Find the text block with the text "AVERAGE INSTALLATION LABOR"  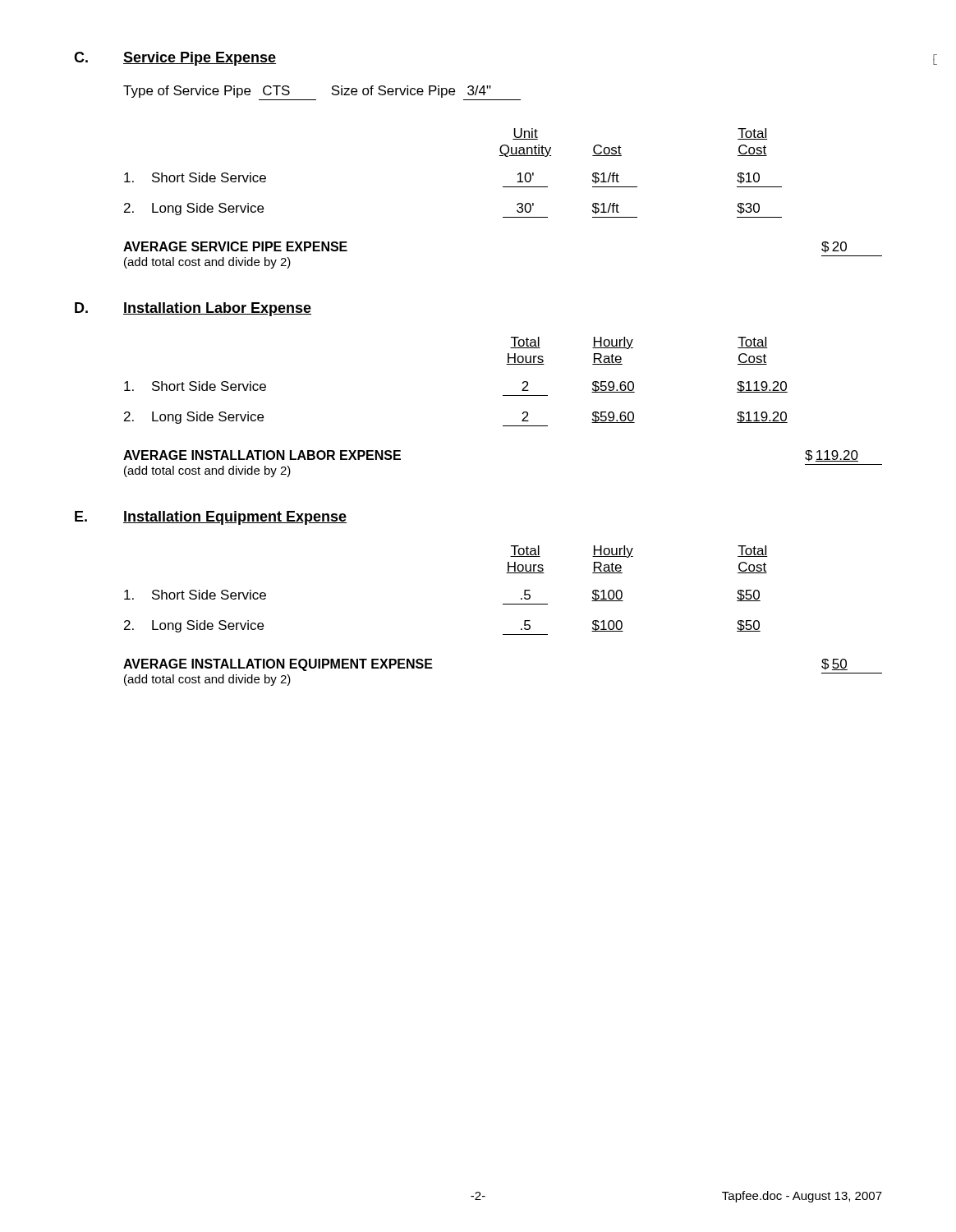coord(264,455)
